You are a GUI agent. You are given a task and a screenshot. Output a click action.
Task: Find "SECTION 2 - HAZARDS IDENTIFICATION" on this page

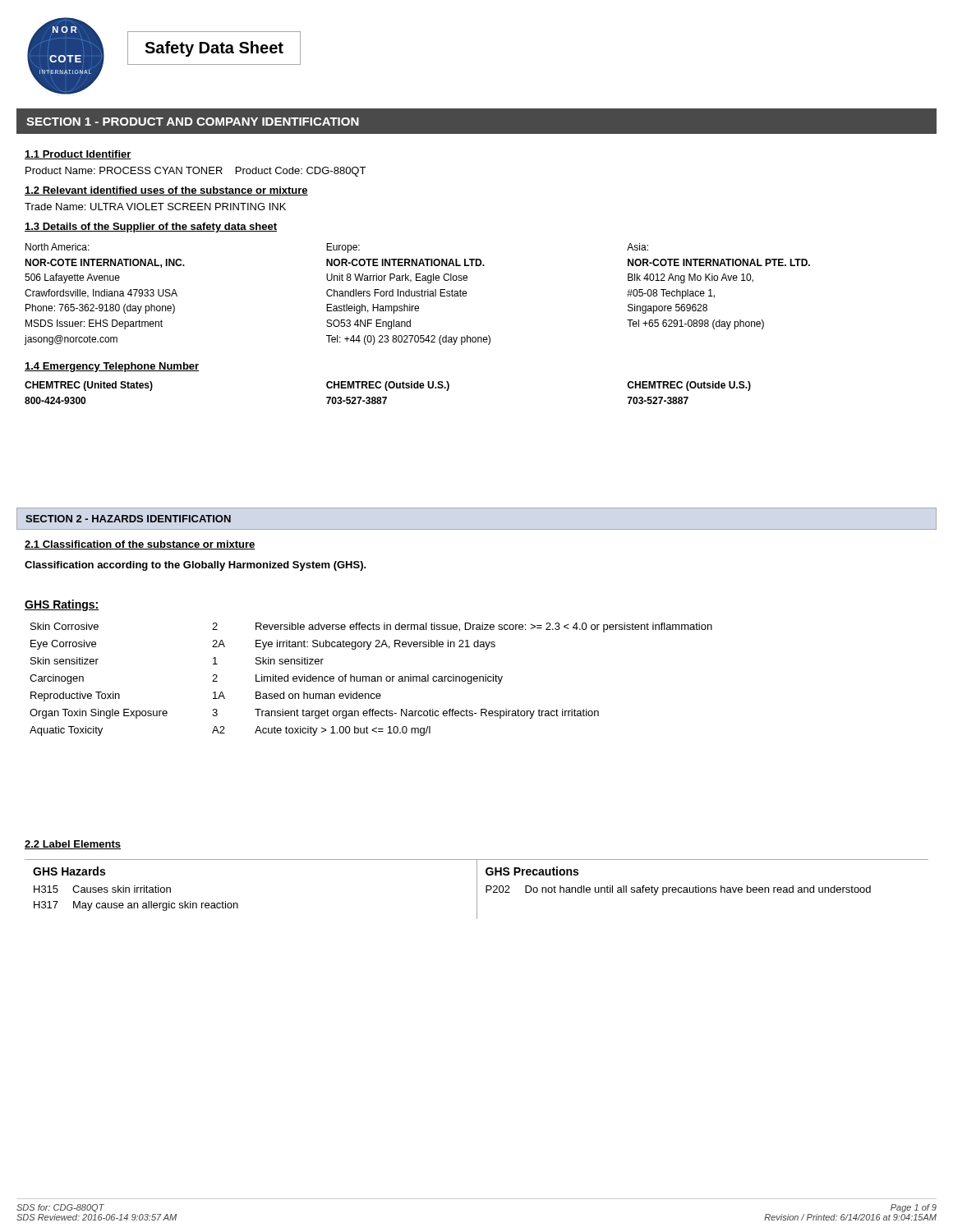[x=128, y=519]
